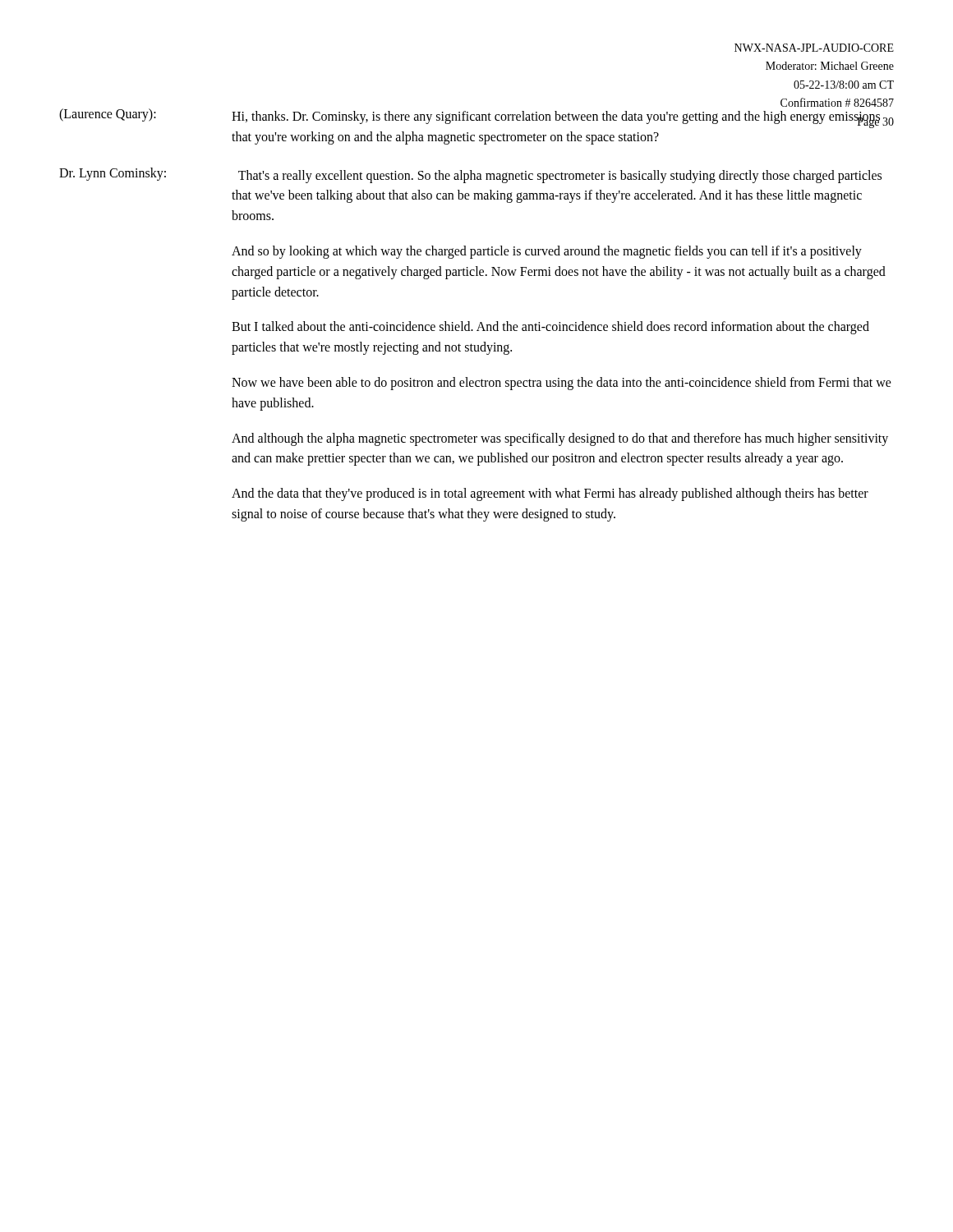Image resolution: width=953 pixels, height=1232 pixels.
Task: Locate the block of text that opens with "Dr. Lynn Cominsky: That's a"
Action: [x=476, y=345]
